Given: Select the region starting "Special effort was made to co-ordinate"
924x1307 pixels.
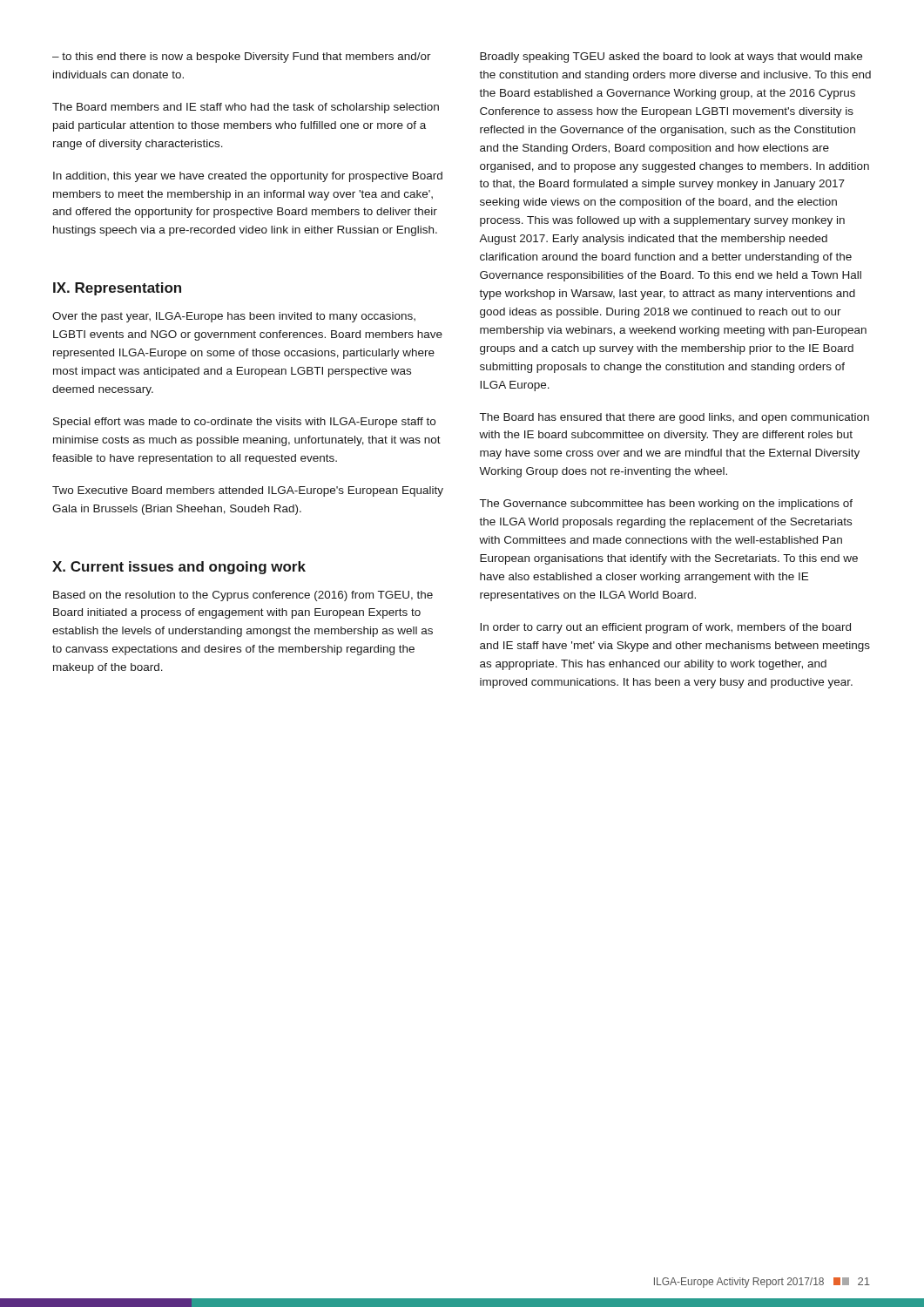Looking at the screenshot, I should [246, 439].
